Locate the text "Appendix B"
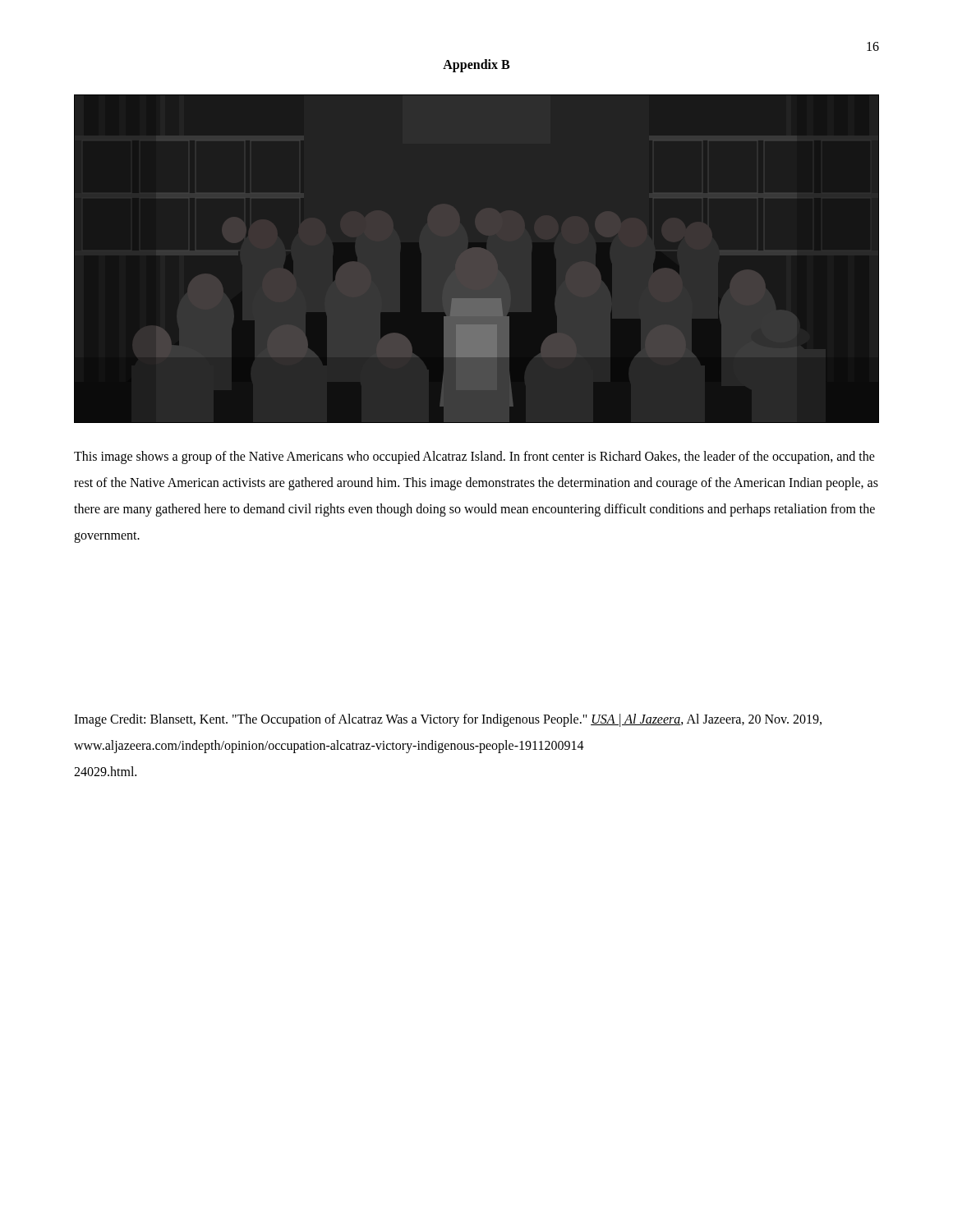The height and width of the screenshot is (1232, 953). [x=476, y=64]
